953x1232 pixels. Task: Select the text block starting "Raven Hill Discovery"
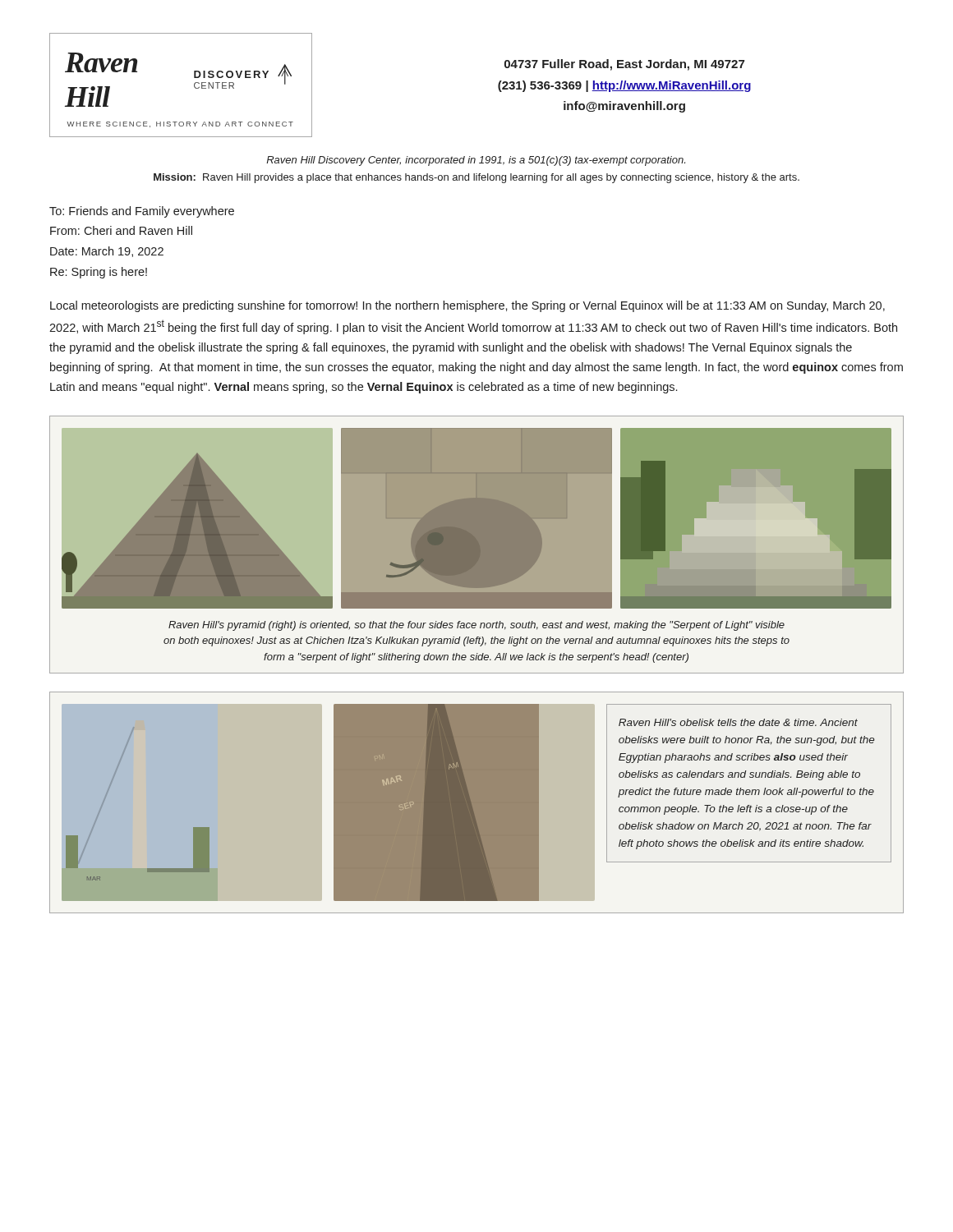pyautogui.click(x=476, y=167)
